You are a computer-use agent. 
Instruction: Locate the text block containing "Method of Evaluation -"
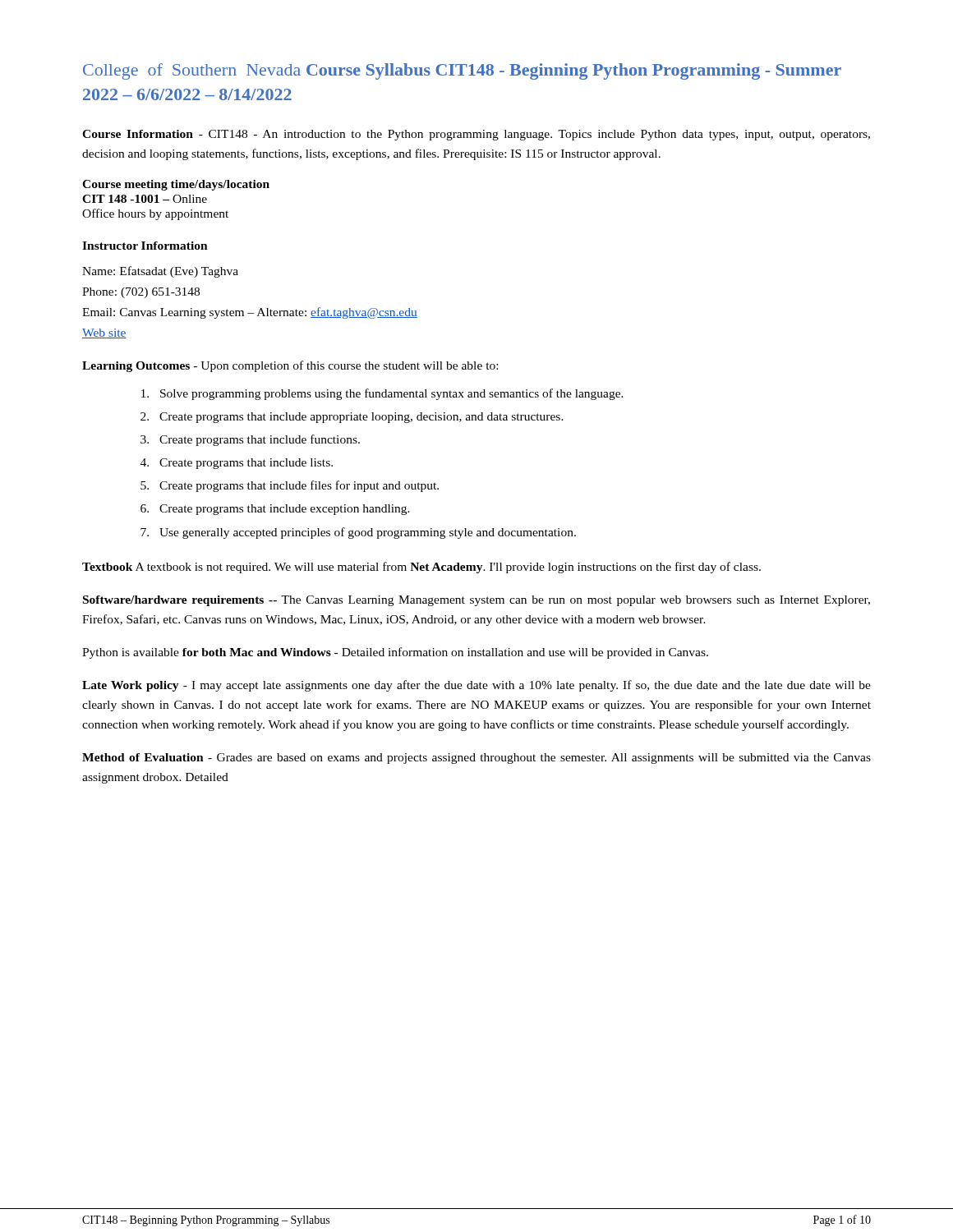[476, 766]
